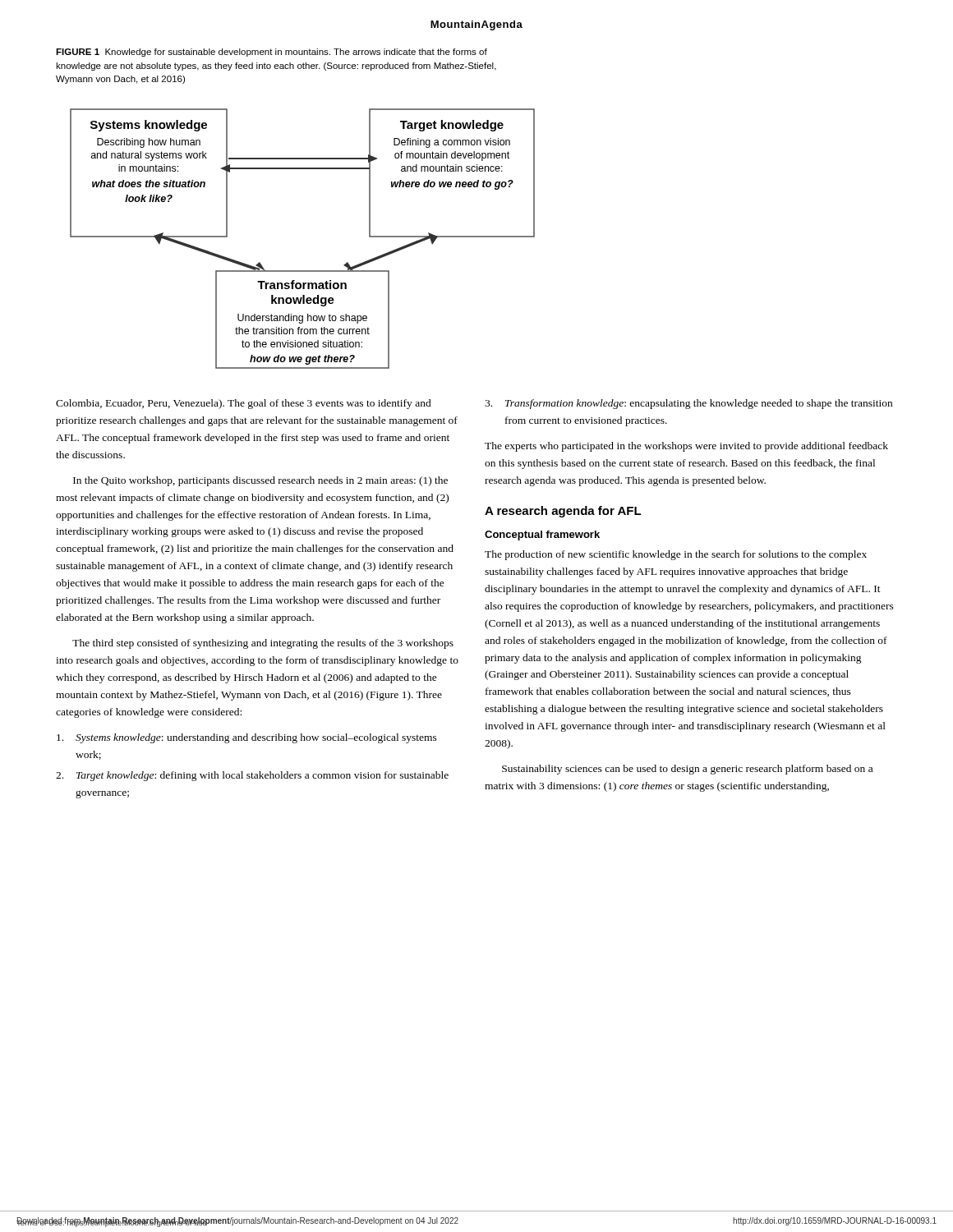The height and width of the screenshot is (1232, 953).
Task: Point to the element starting "Colombia, Ecuador, Peru, Venezuela). The"
Action: pos(257,558)
